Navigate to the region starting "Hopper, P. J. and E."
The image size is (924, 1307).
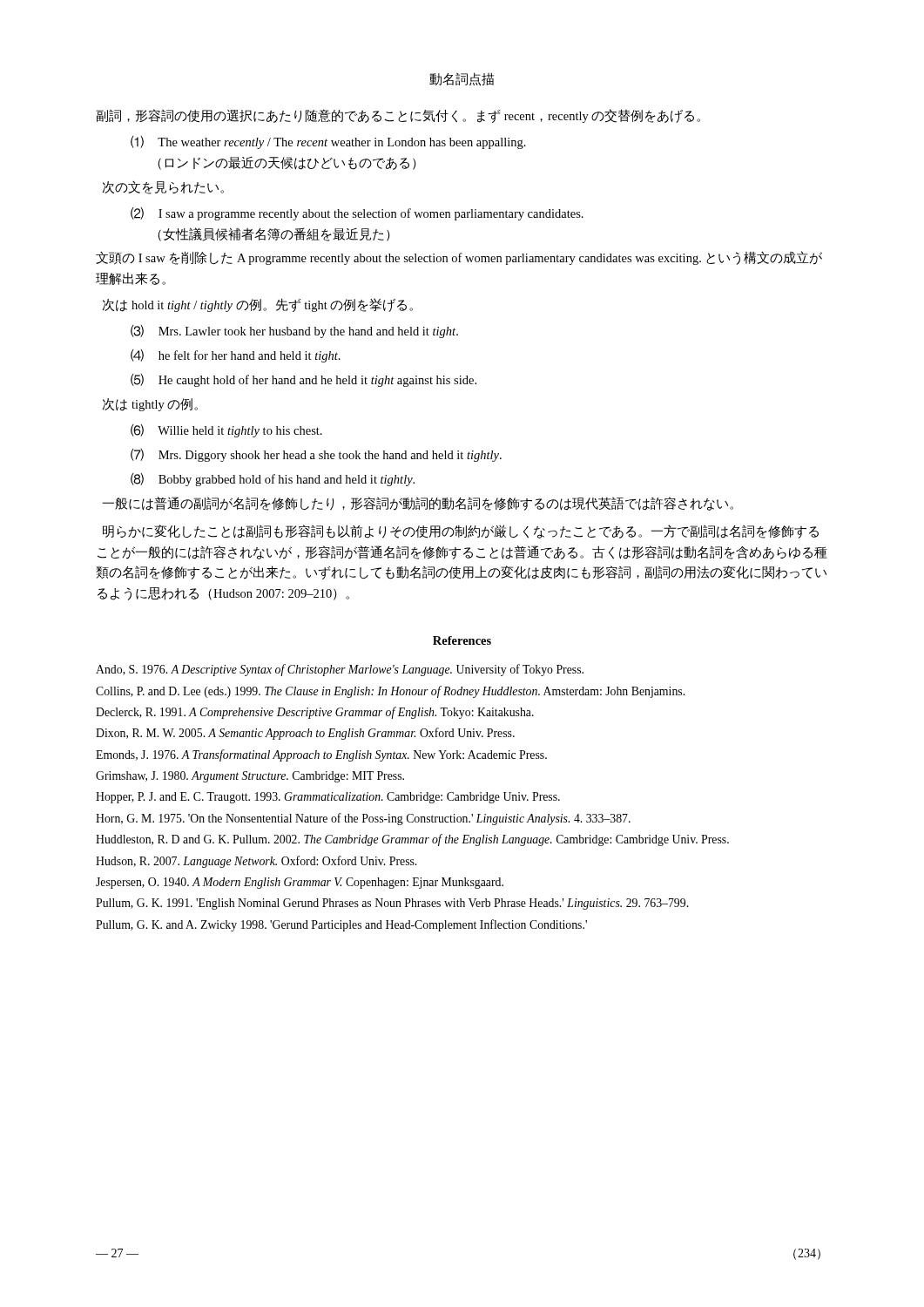coord(346,797)
